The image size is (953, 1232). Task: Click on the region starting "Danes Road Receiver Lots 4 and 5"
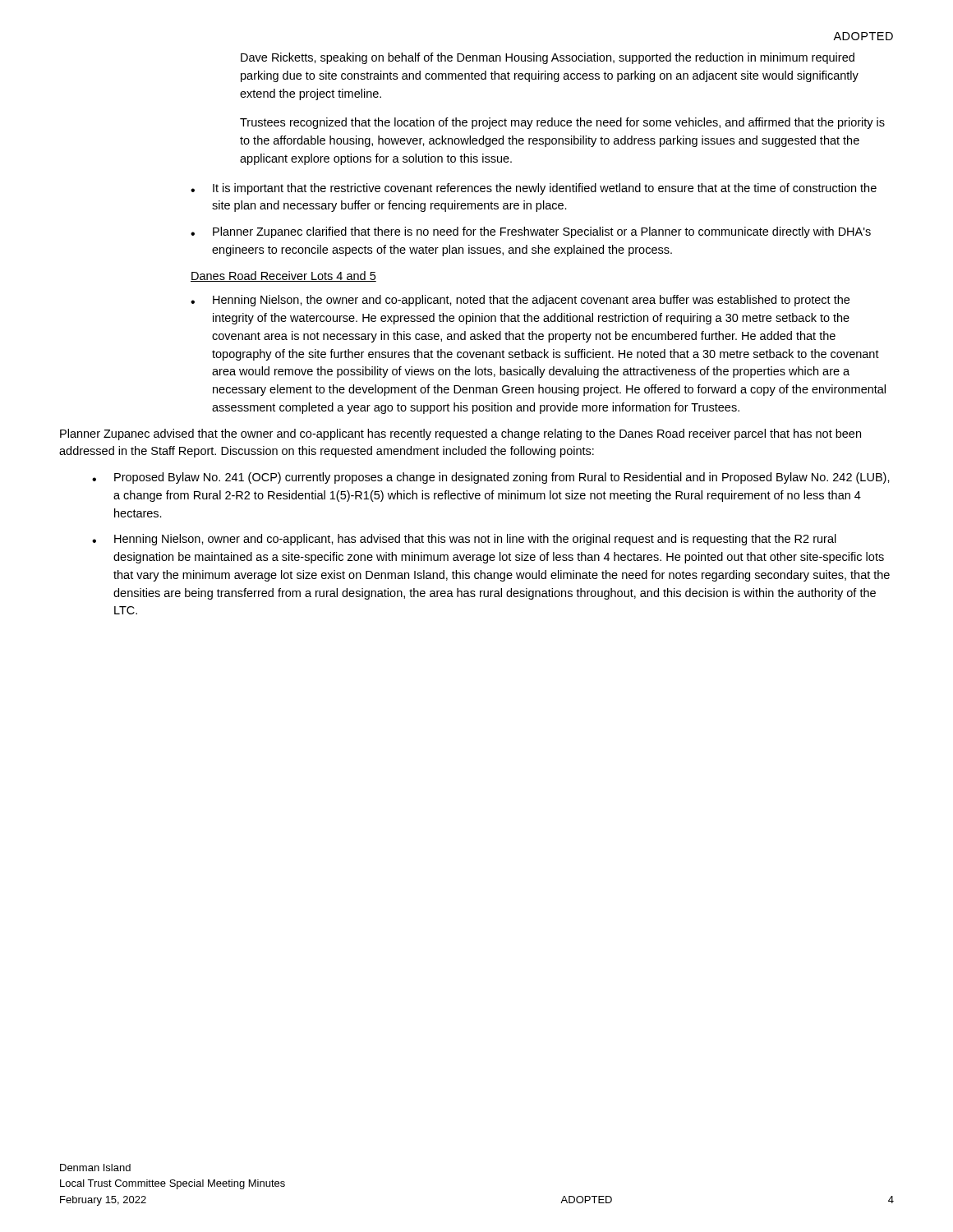[283, 276]
